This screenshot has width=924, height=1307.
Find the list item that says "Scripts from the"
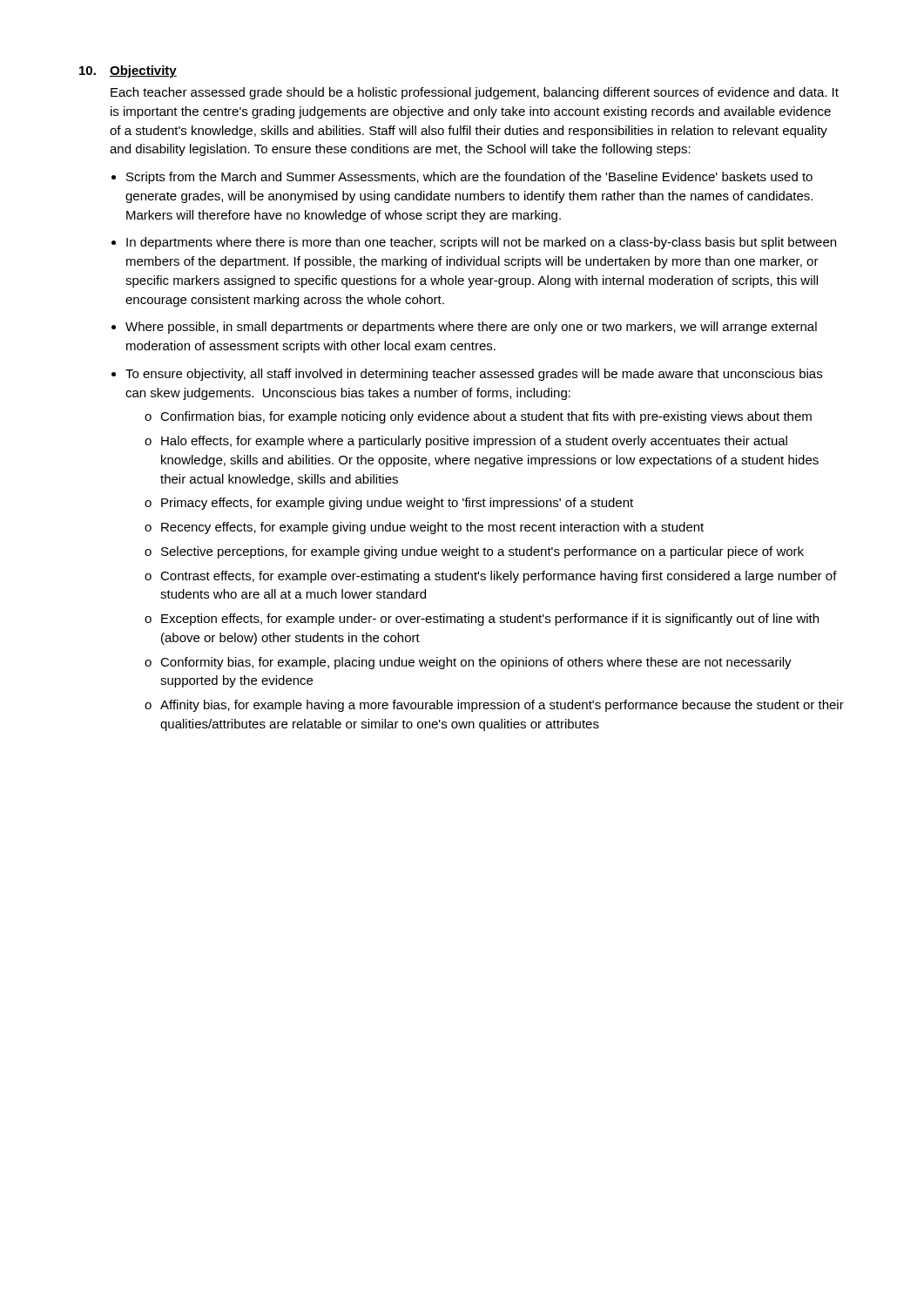pos(470,195)
